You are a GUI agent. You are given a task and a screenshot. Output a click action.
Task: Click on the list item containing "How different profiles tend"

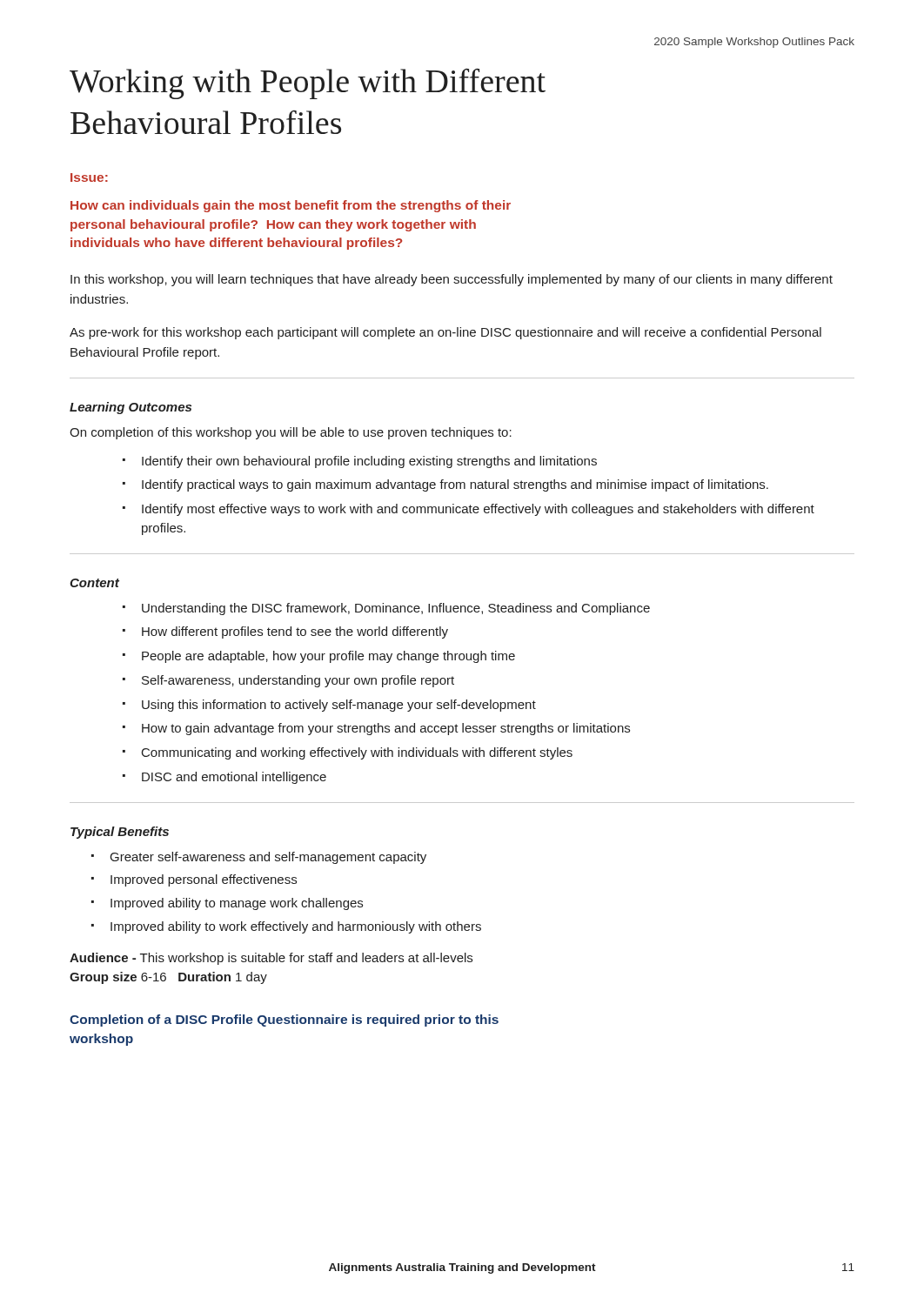click(294, 631)
